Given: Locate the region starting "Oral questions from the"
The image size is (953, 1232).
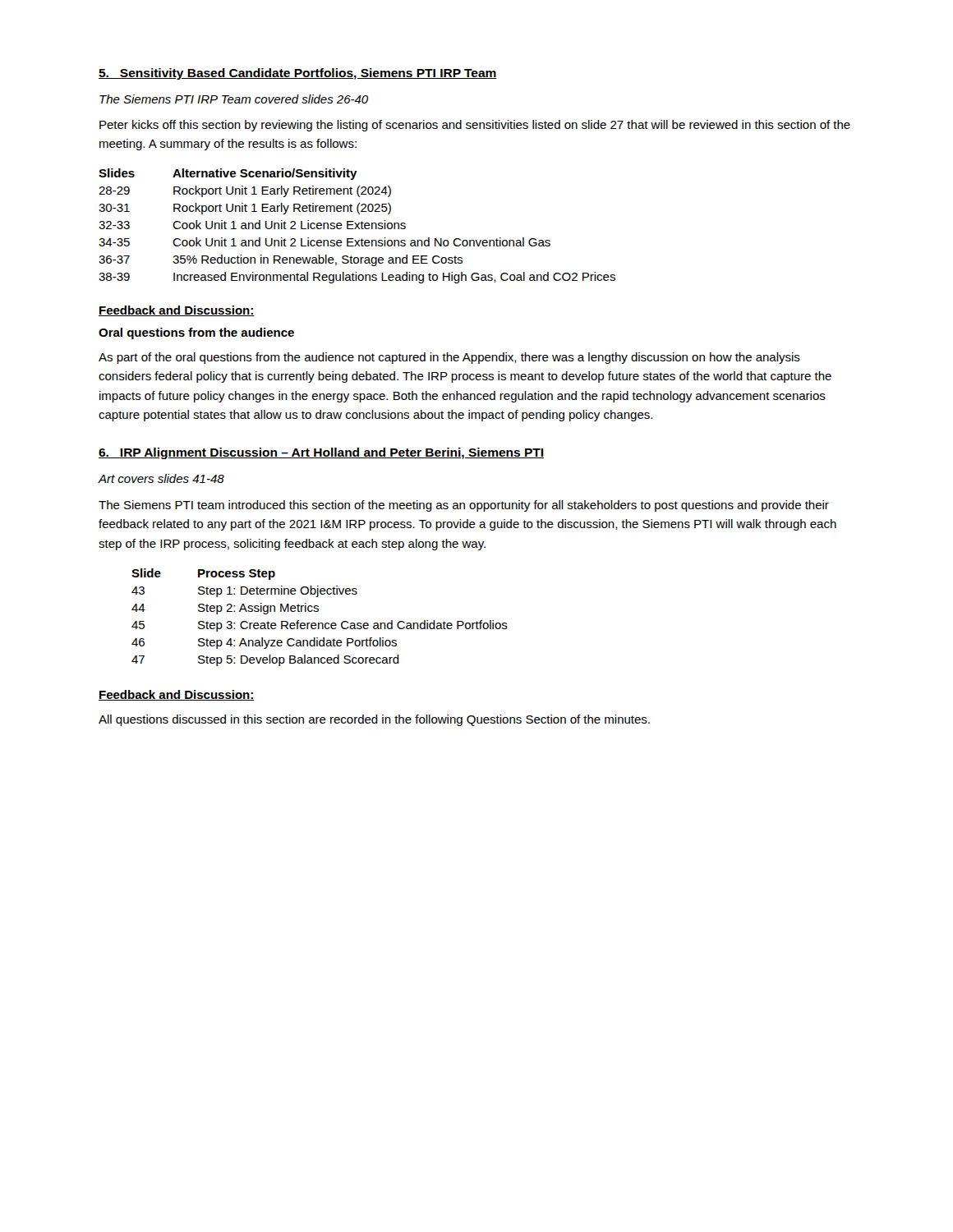Looking at the screenshot, I should click(x=197, y=332).
